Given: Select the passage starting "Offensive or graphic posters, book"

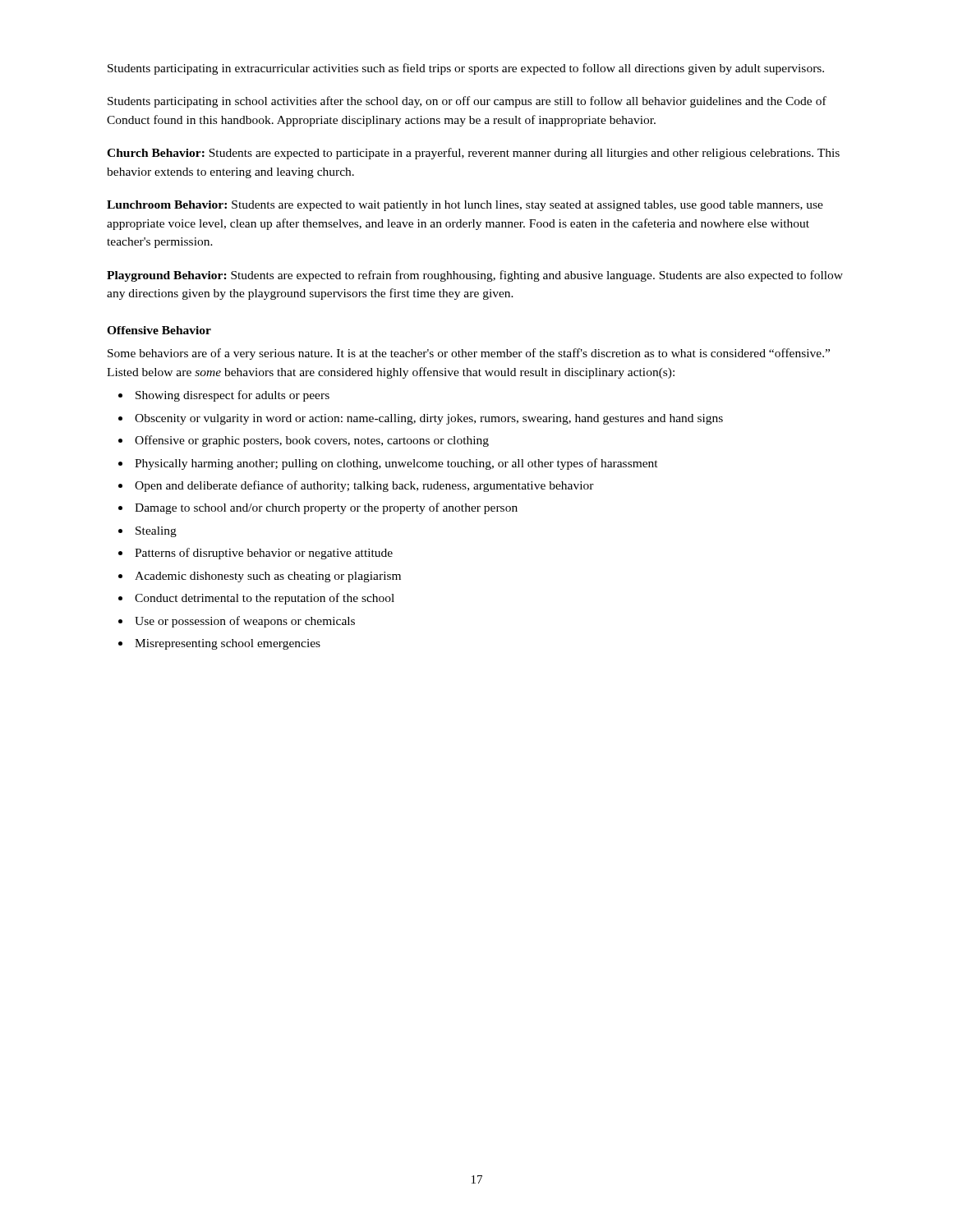Looking at the screenshot, I should click(x=312, y=440).
